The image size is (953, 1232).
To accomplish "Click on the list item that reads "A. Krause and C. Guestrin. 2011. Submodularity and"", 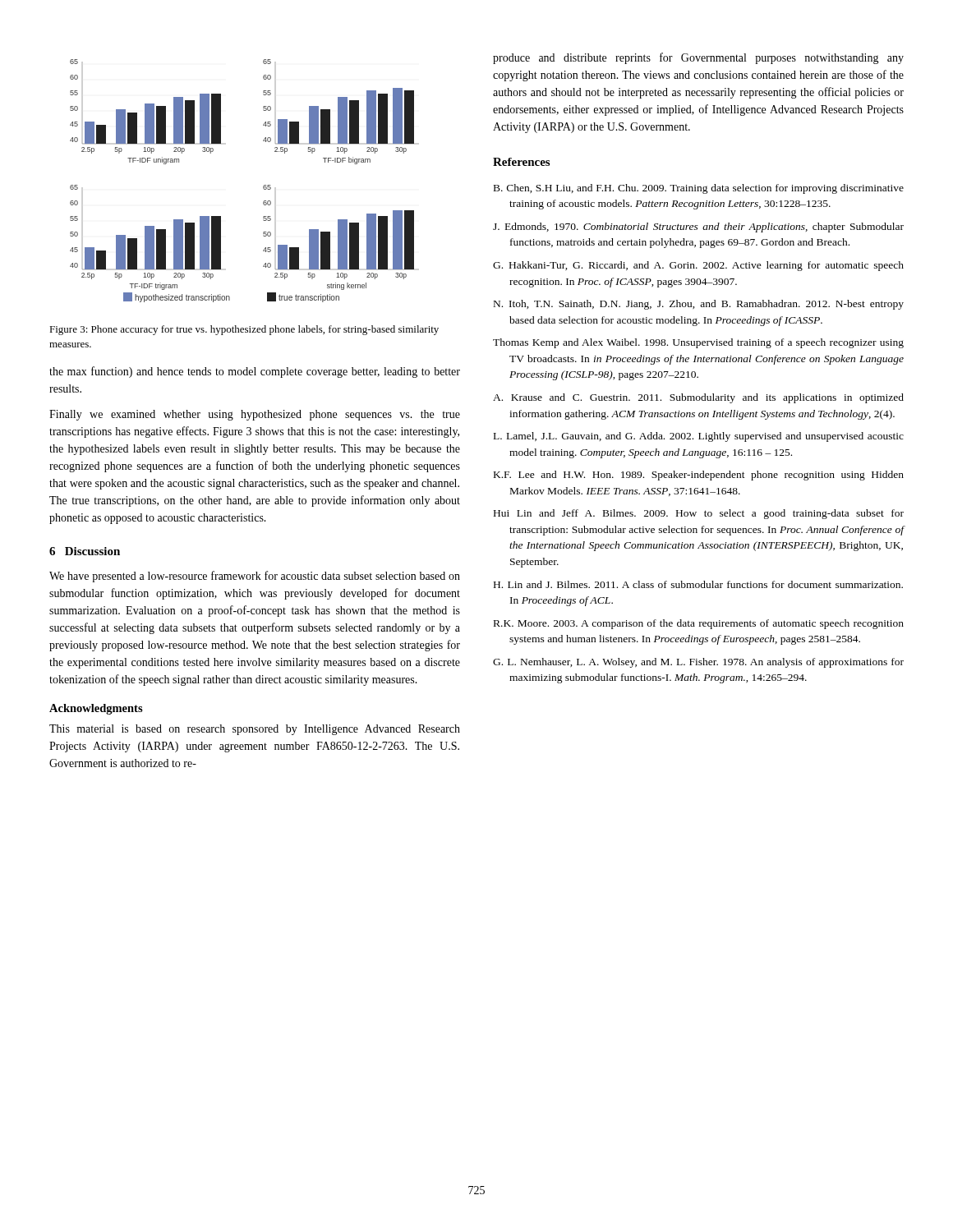I will point(698,405).
